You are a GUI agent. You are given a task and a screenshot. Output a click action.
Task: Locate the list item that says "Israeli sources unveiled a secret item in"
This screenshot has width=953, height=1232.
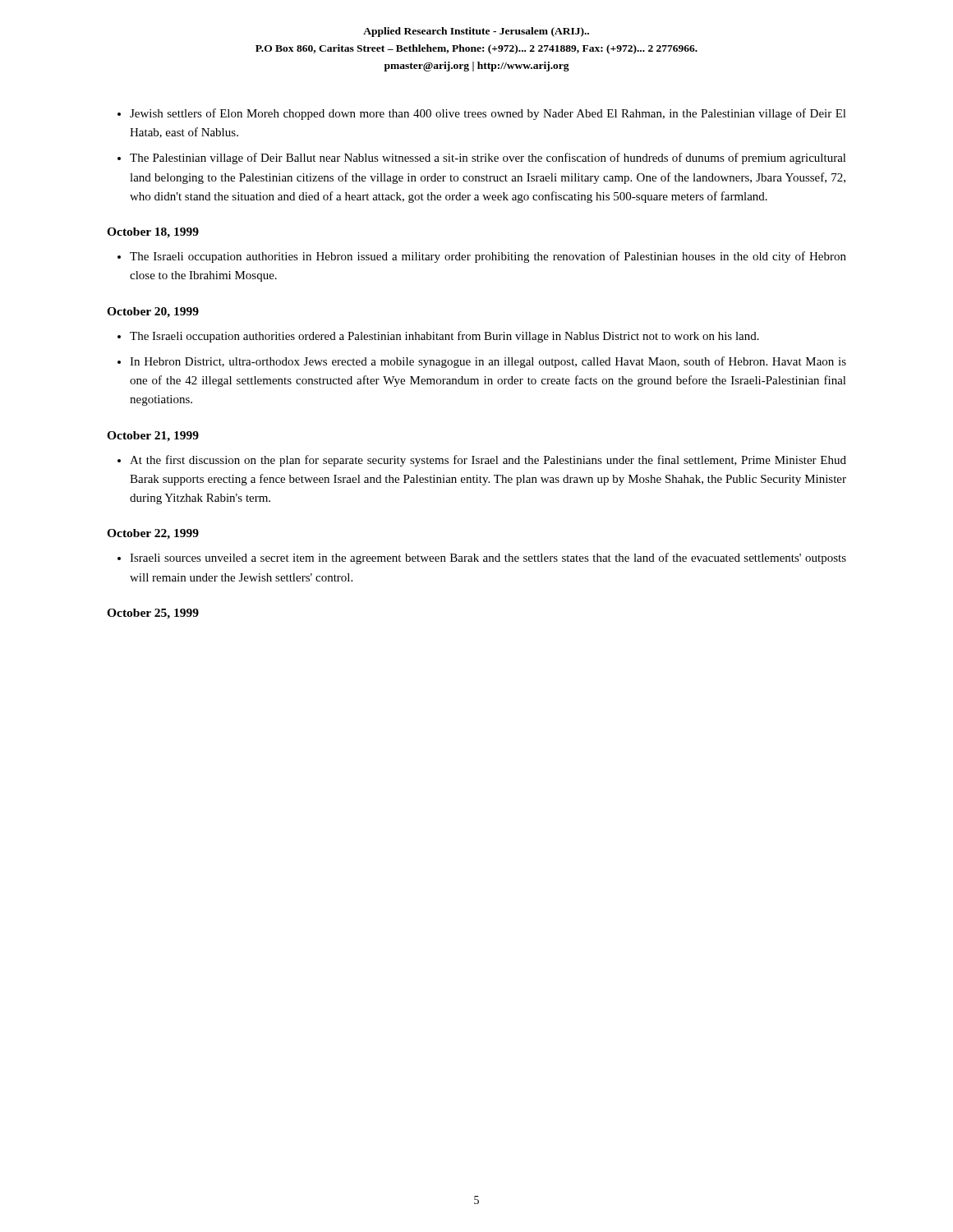pos(488,567)
